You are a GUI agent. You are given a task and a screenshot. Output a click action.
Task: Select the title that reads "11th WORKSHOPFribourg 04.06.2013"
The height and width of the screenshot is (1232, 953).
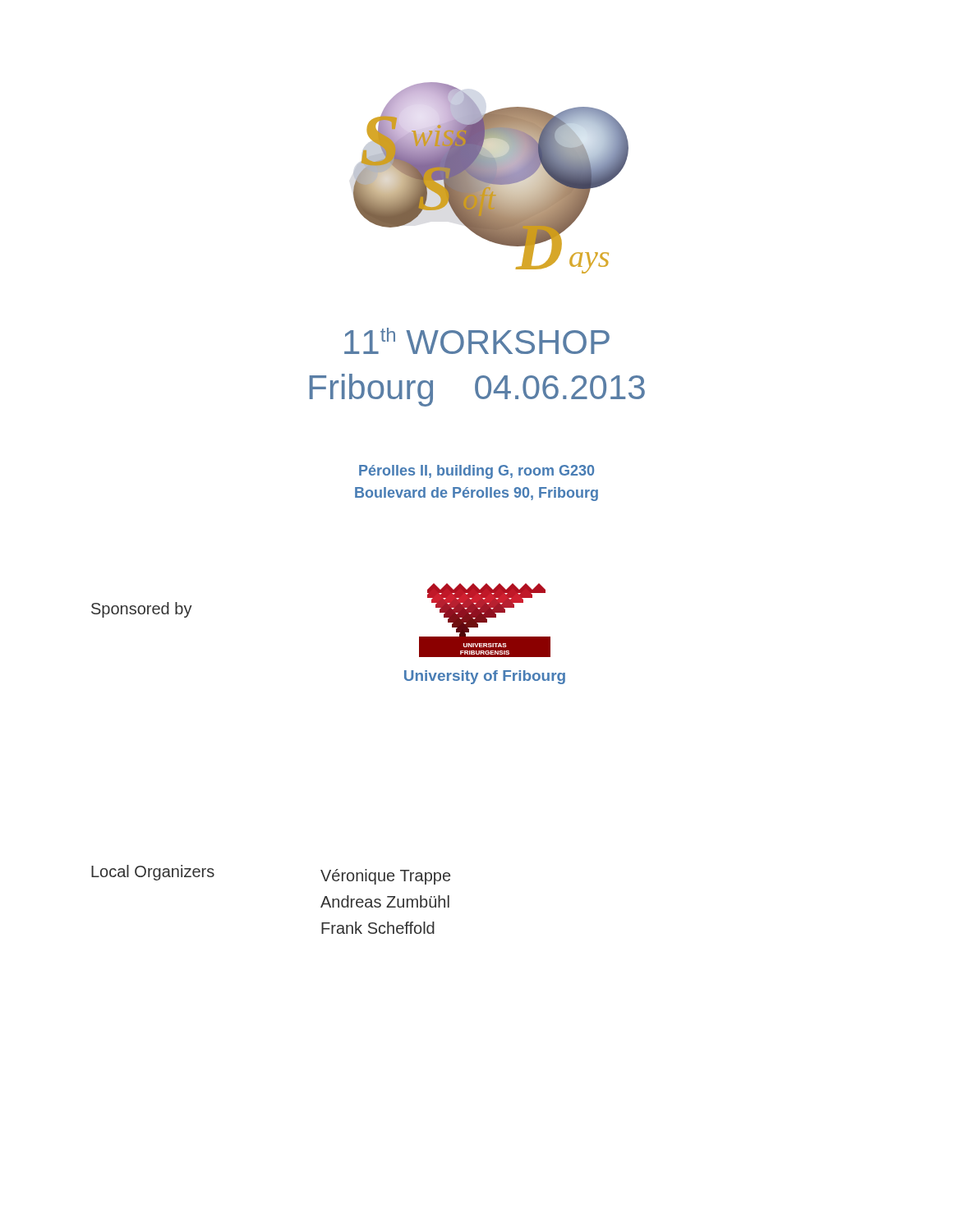pyautogui.click(x=476, y=365)
